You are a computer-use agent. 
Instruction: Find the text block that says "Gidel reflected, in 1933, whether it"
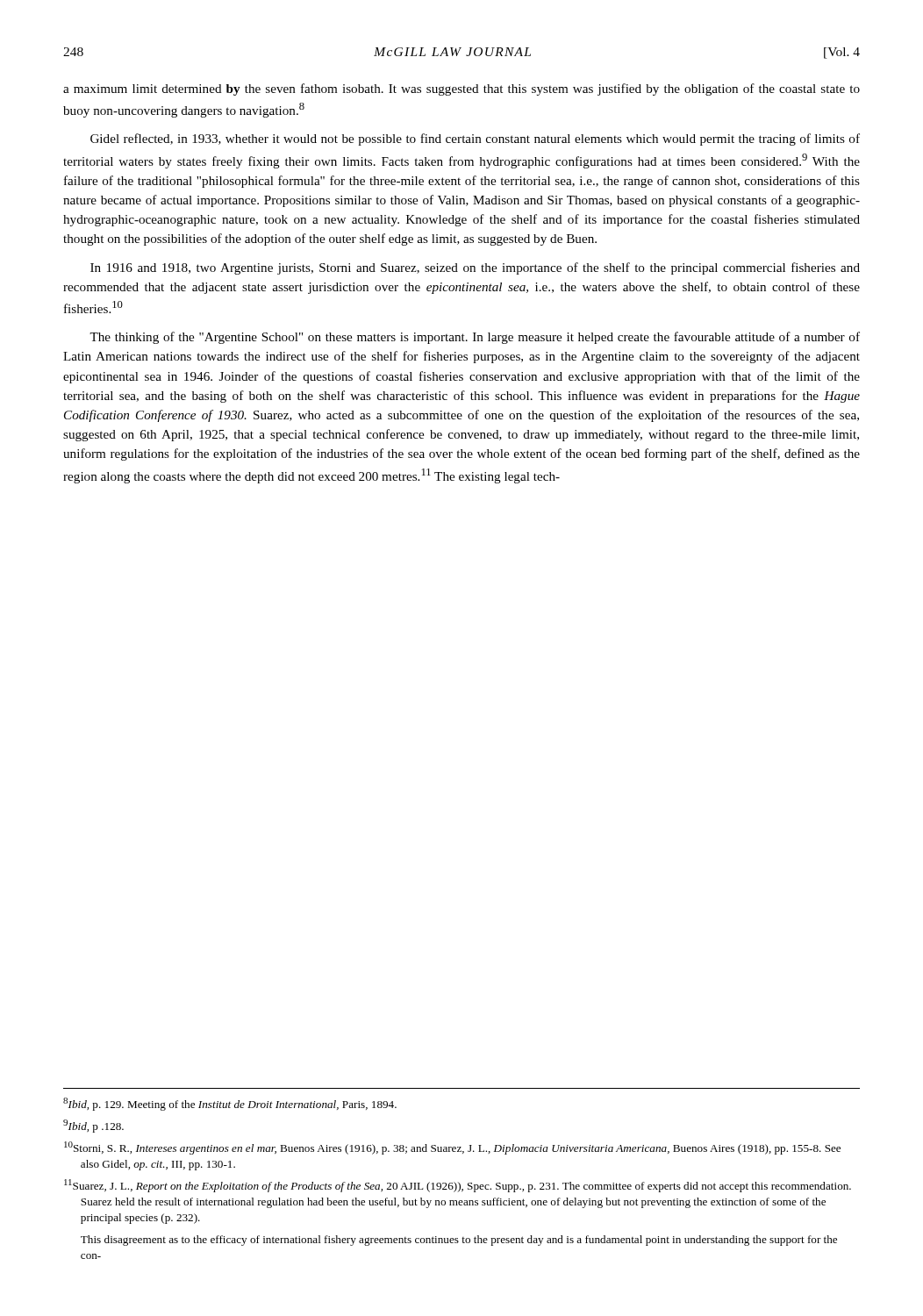click(462, 189)
